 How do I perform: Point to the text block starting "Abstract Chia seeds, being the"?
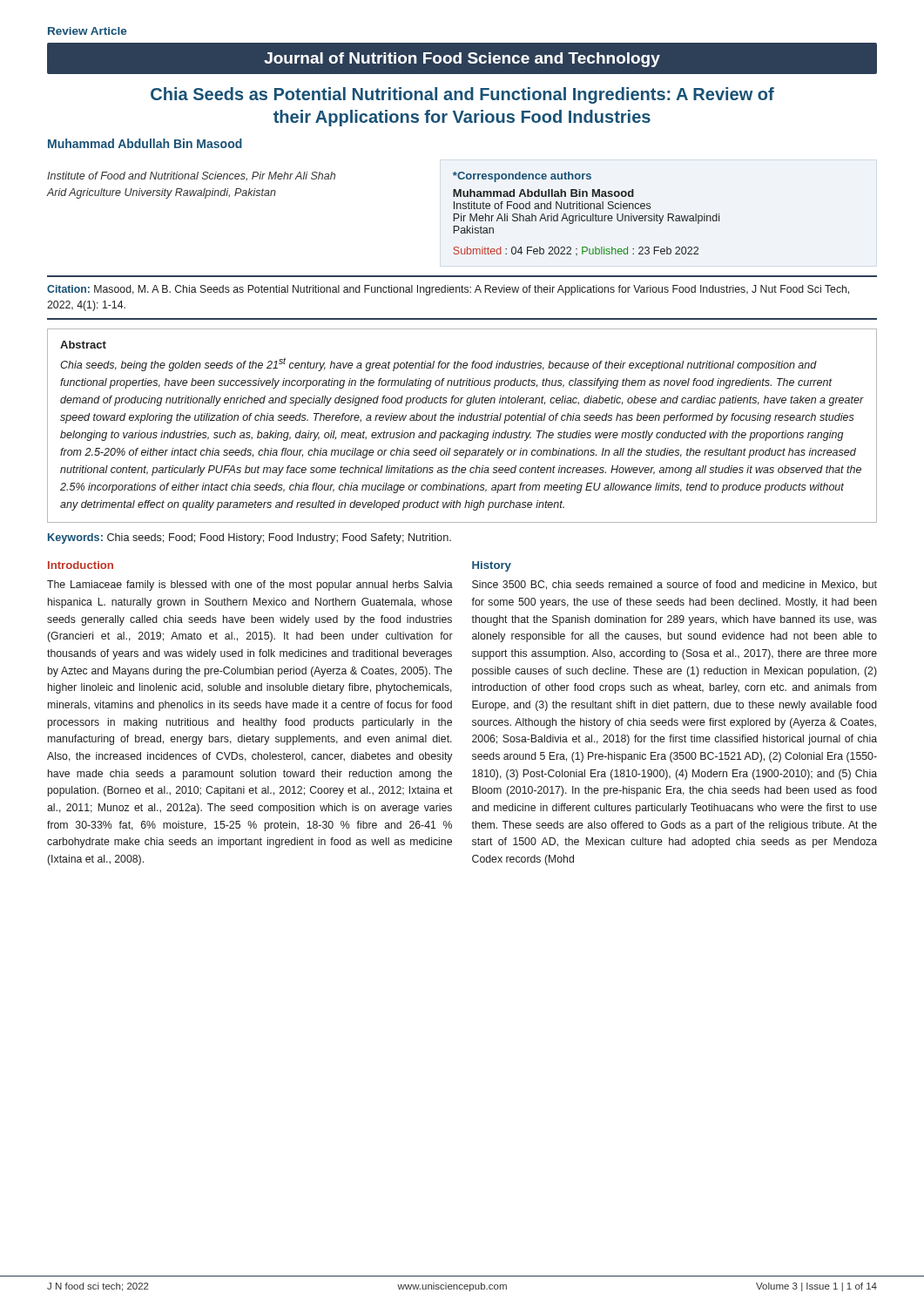(462, 426)
